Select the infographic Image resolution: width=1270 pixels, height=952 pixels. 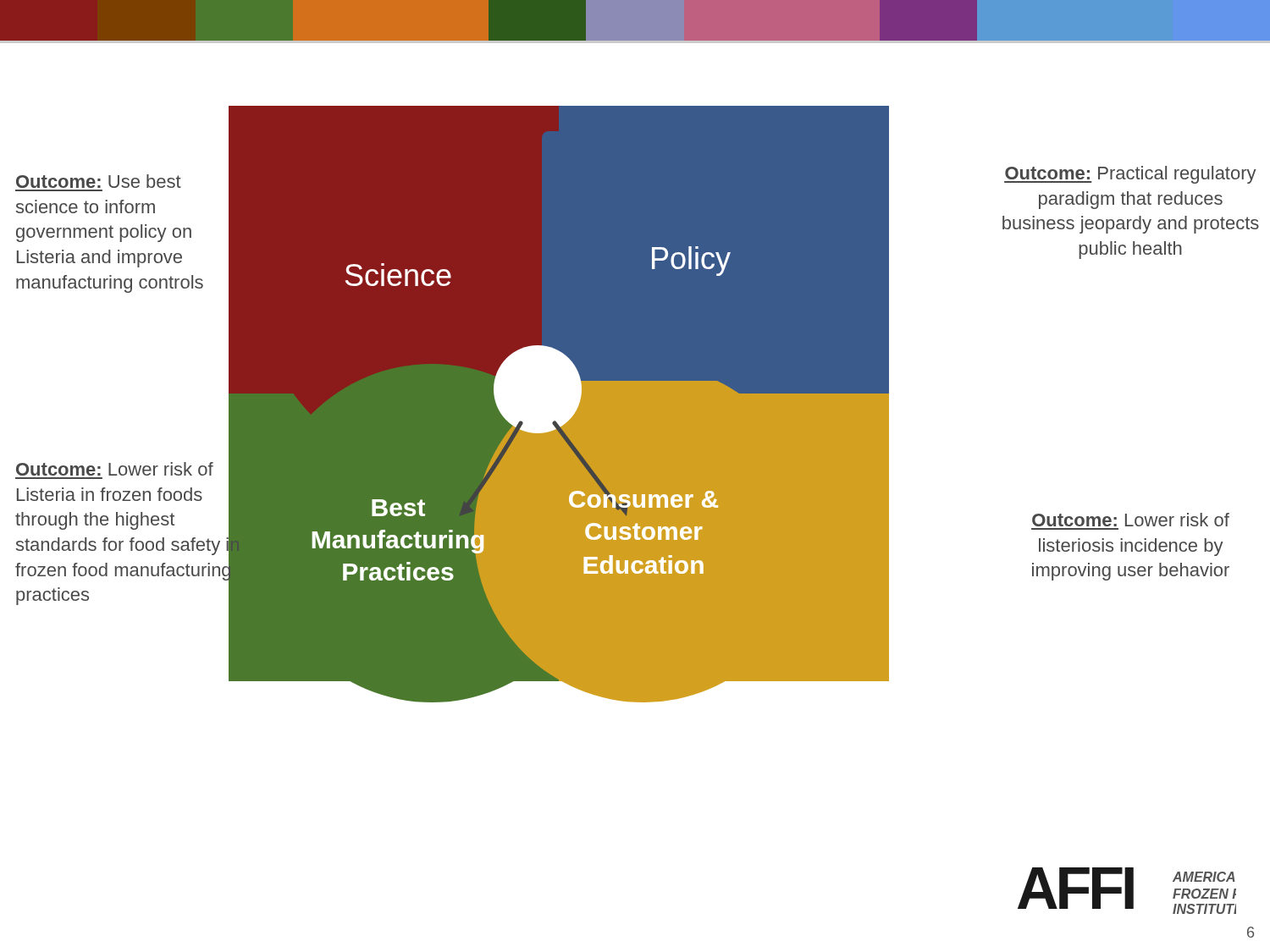coord(635,427)
